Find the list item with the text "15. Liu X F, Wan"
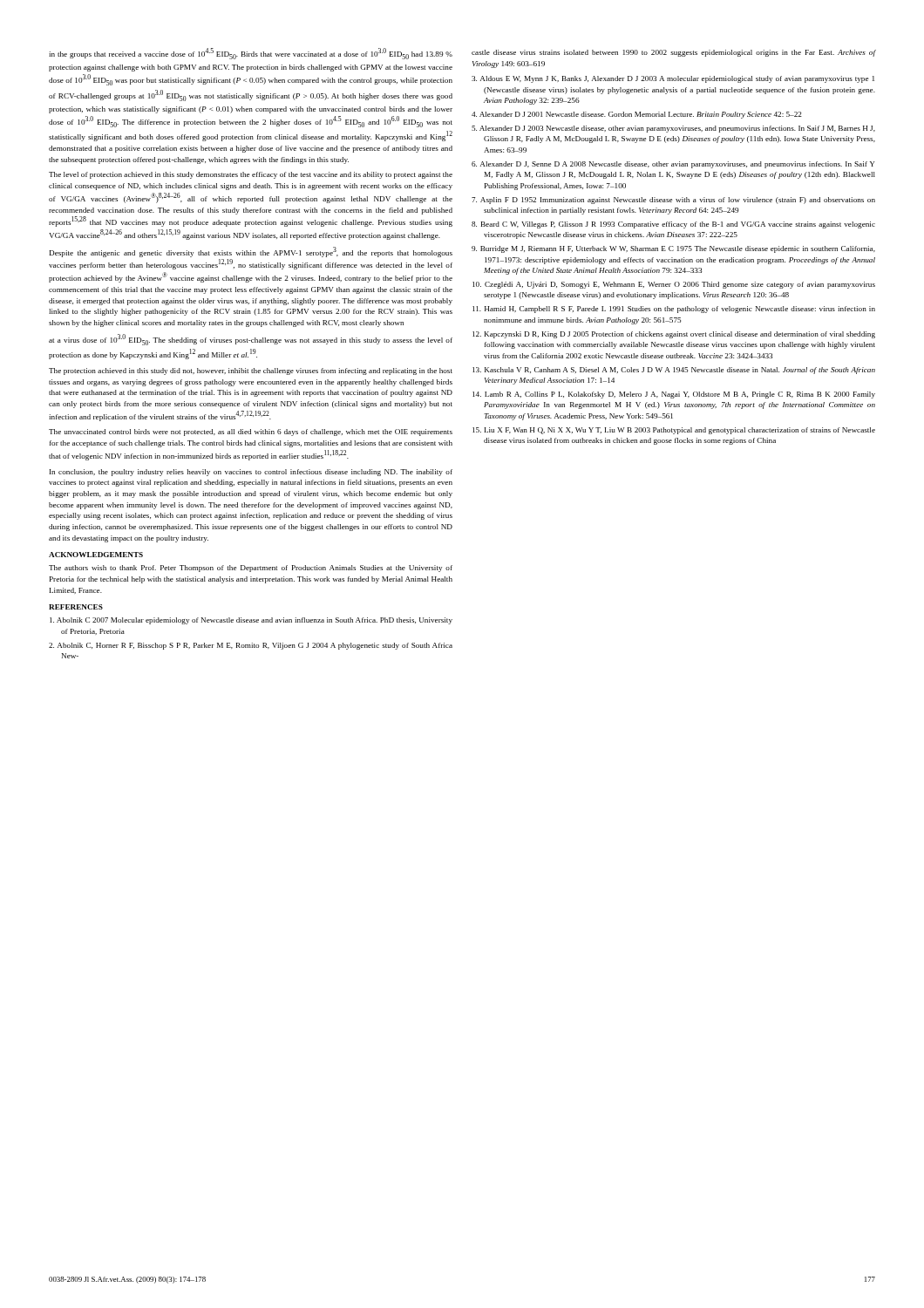The image size is (924, 1308). [673, 435]
